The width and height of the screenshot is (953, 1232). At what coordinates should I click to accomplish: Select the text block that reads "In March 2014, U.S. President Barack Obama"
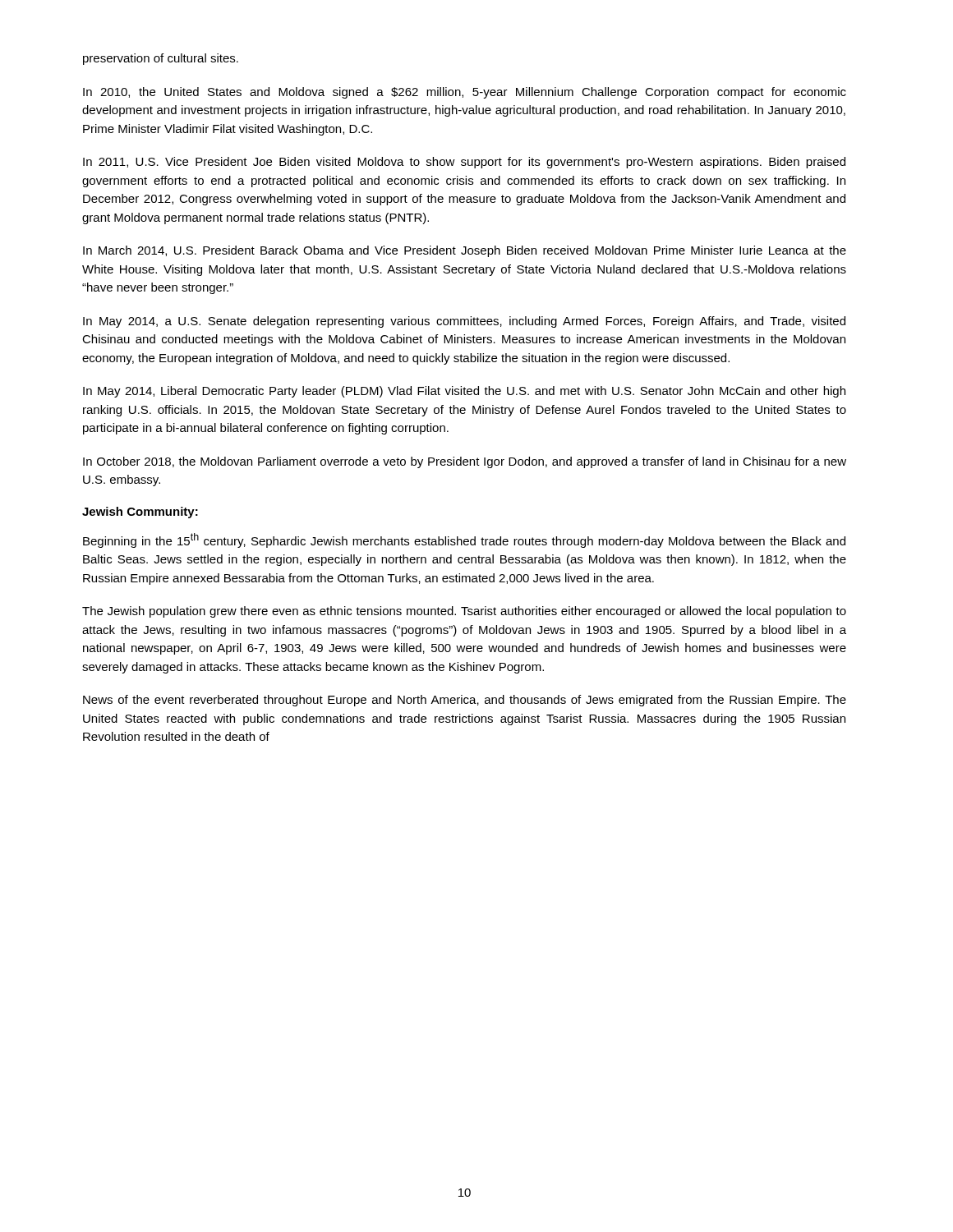click(464, 269)
